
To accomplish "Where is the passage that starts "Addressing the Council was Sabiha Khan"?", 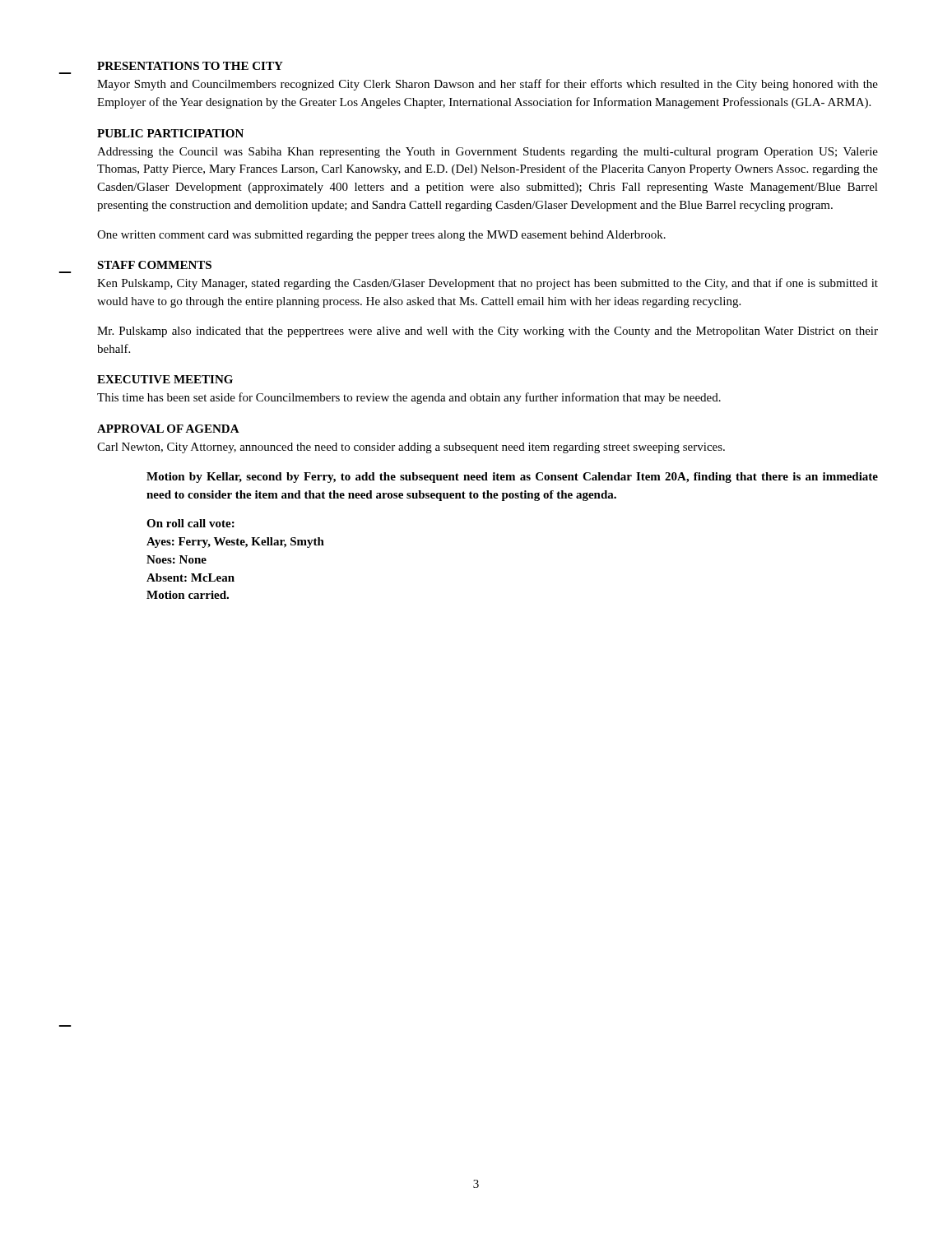I will point(488,179).
